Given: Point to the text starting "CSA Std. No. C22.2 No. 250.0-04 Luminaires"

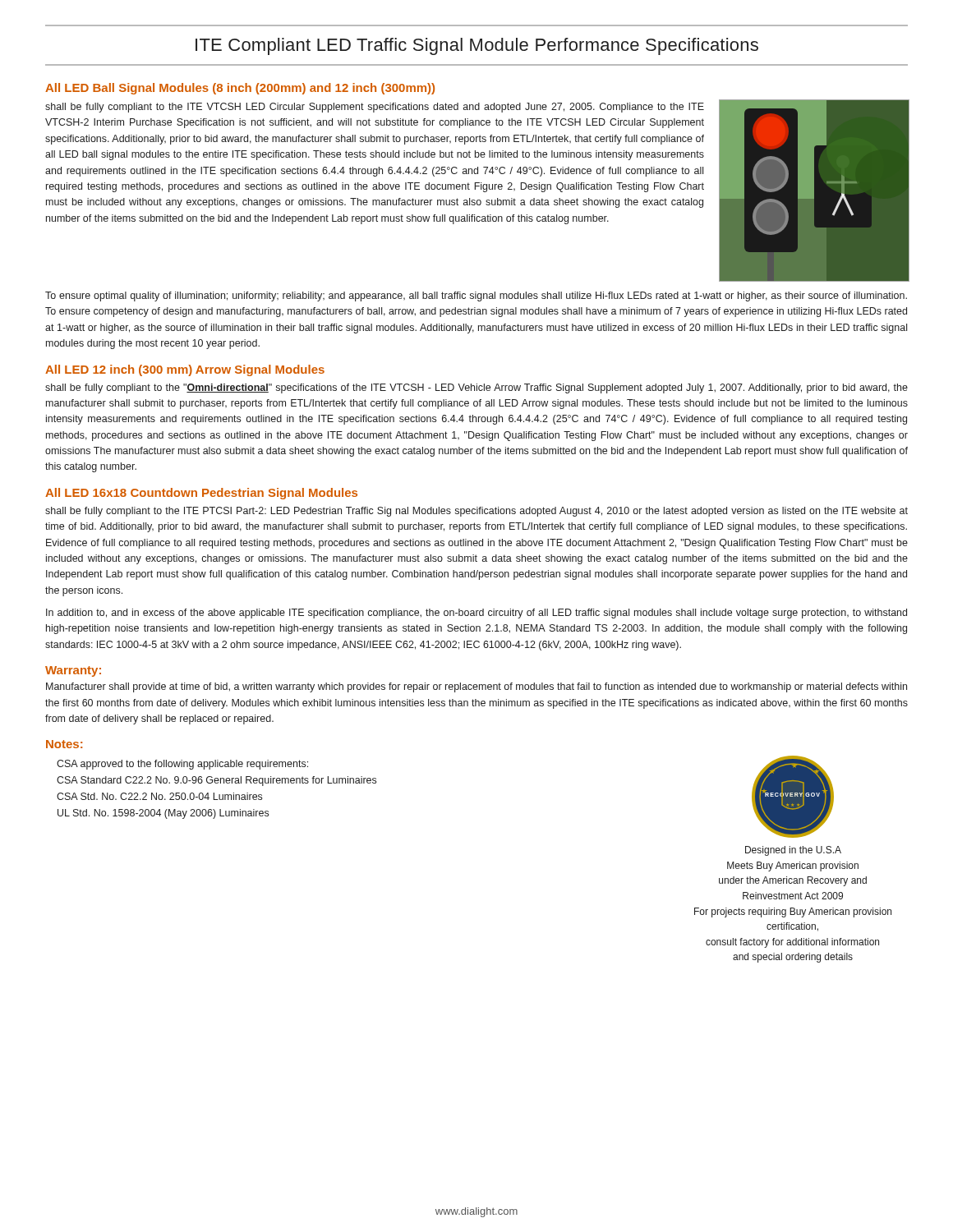Looking at the screenshot, I should pyautogui.click(x=160, y=797).
